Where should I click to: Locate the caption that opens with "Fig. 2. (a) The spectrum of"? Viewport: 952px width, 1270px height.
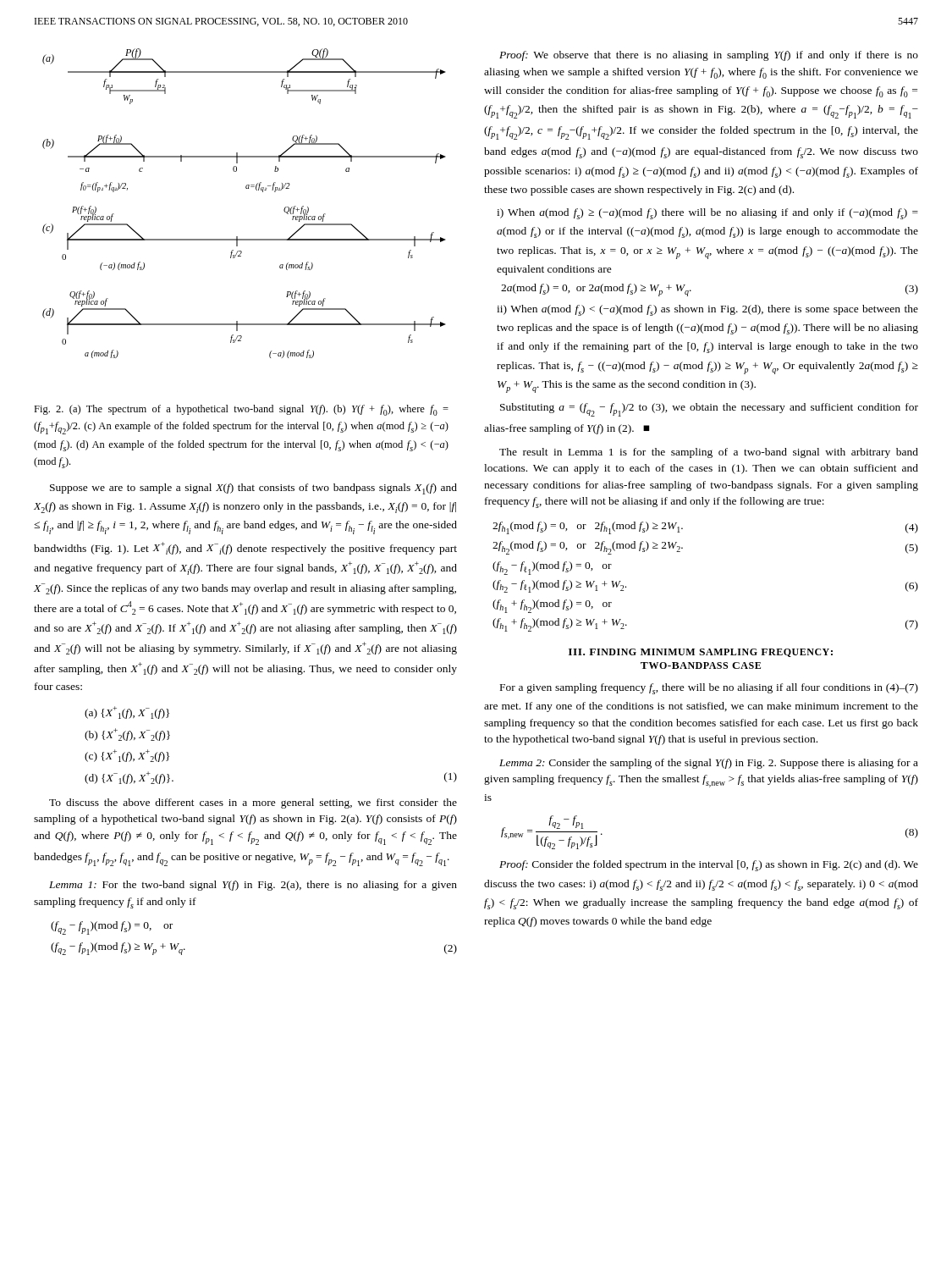(x=241, y=436)
